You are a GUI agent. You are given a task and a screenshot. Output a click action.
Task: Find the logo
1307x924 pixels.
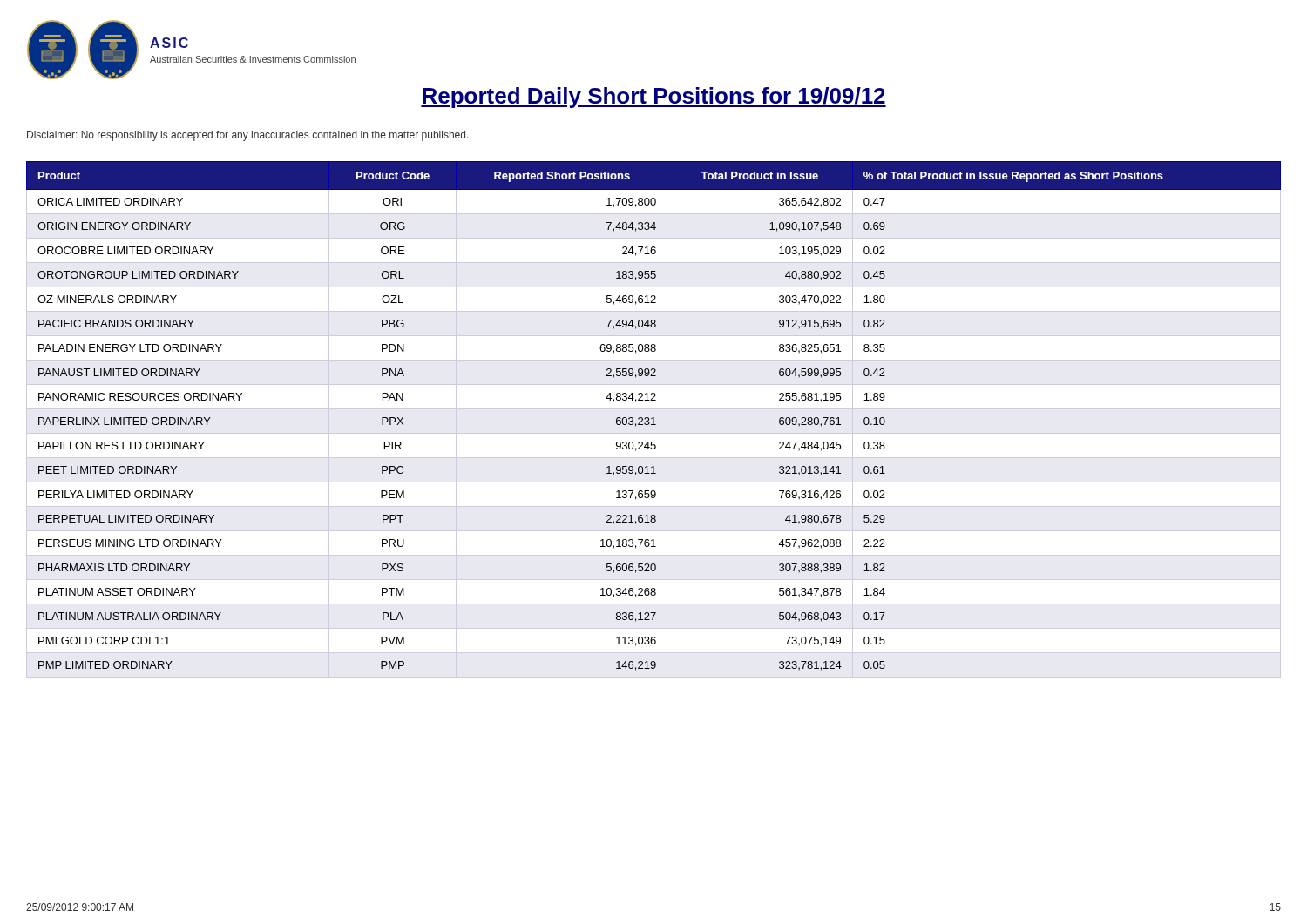coord(191,50)
